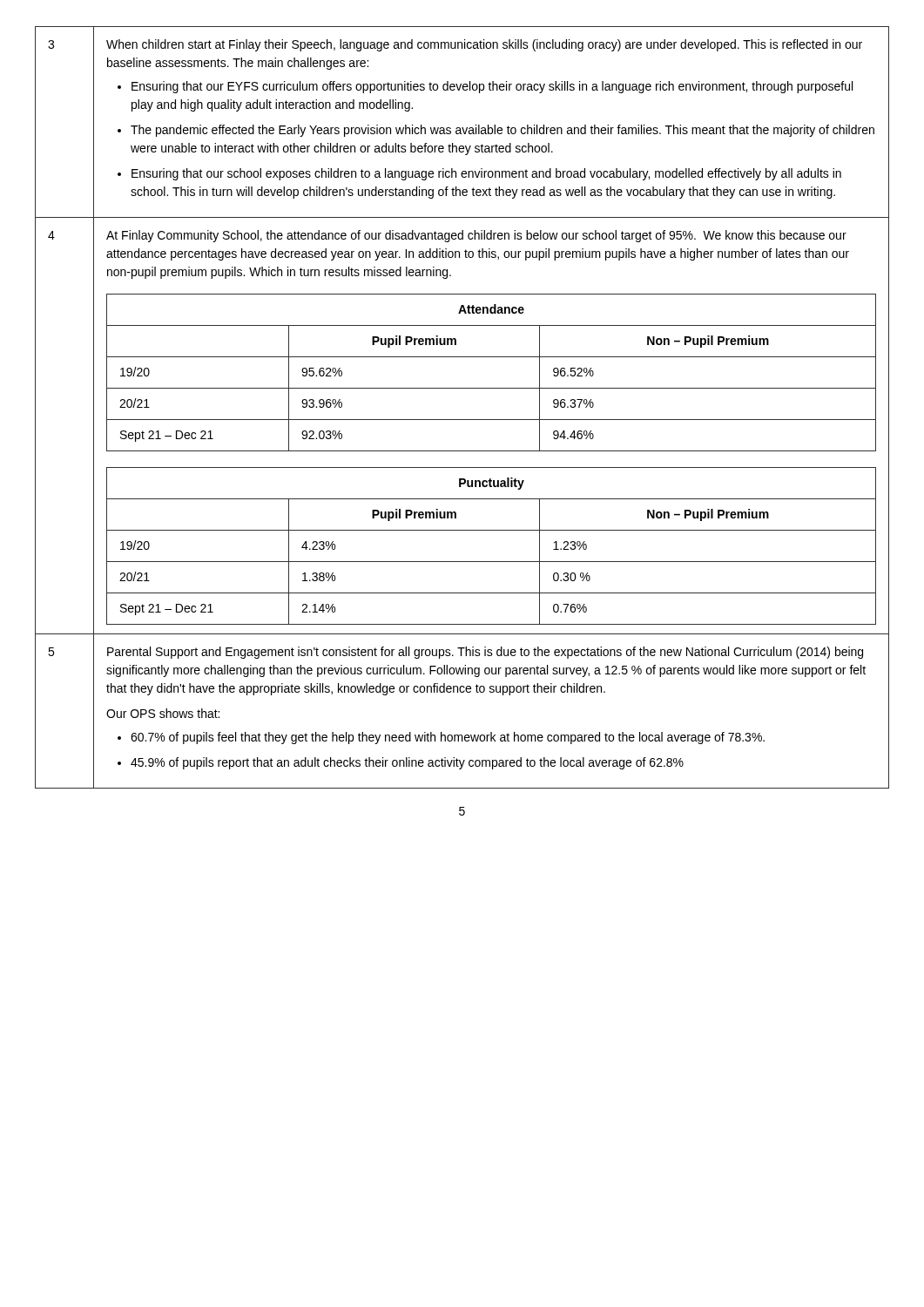Select the list item that says "The pandemic effected the Early Years provision"
This screenshot has width=924, height=1307.
point(503,139)
